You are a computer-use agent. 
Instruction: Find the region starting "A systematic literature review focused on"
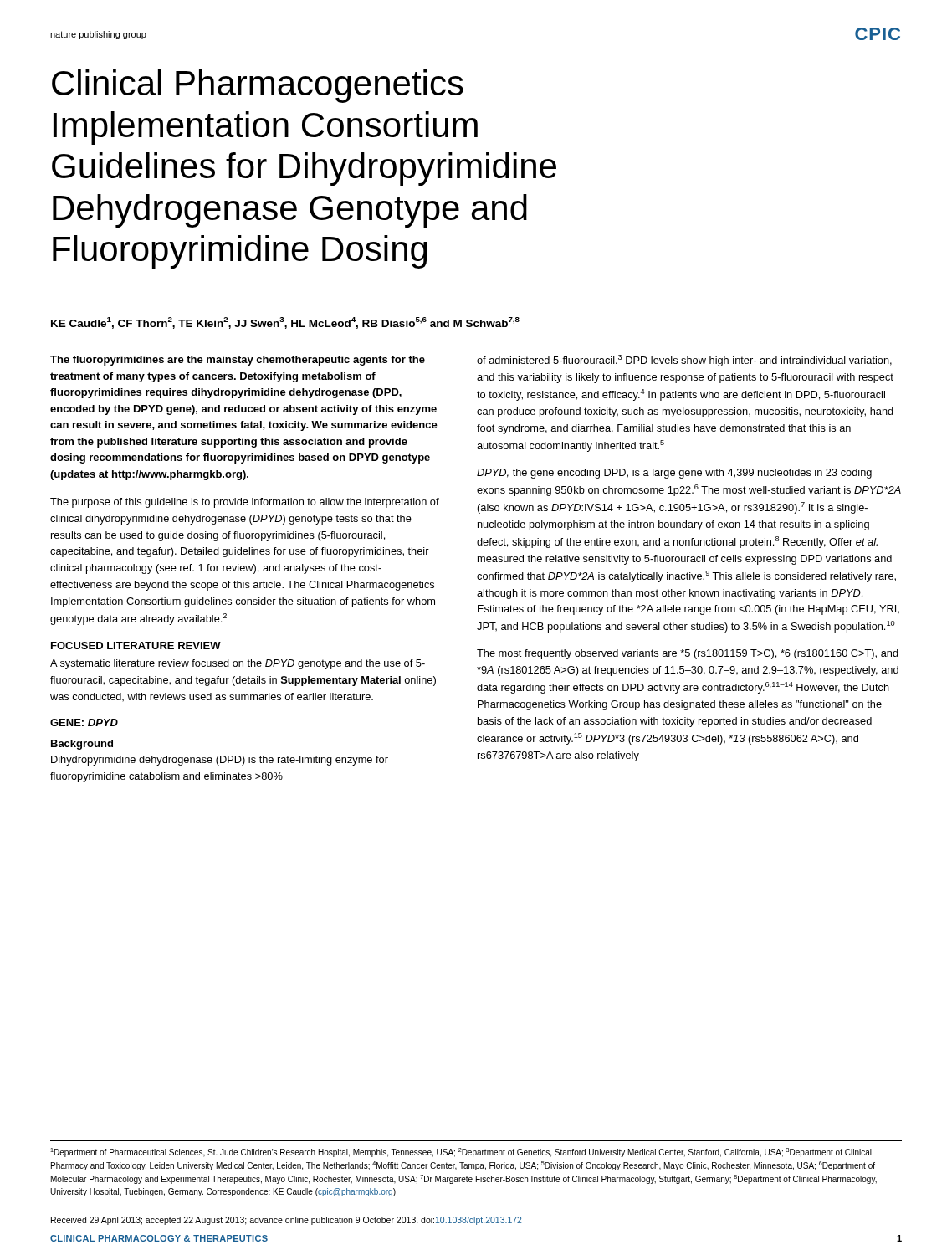coord(243,680)
